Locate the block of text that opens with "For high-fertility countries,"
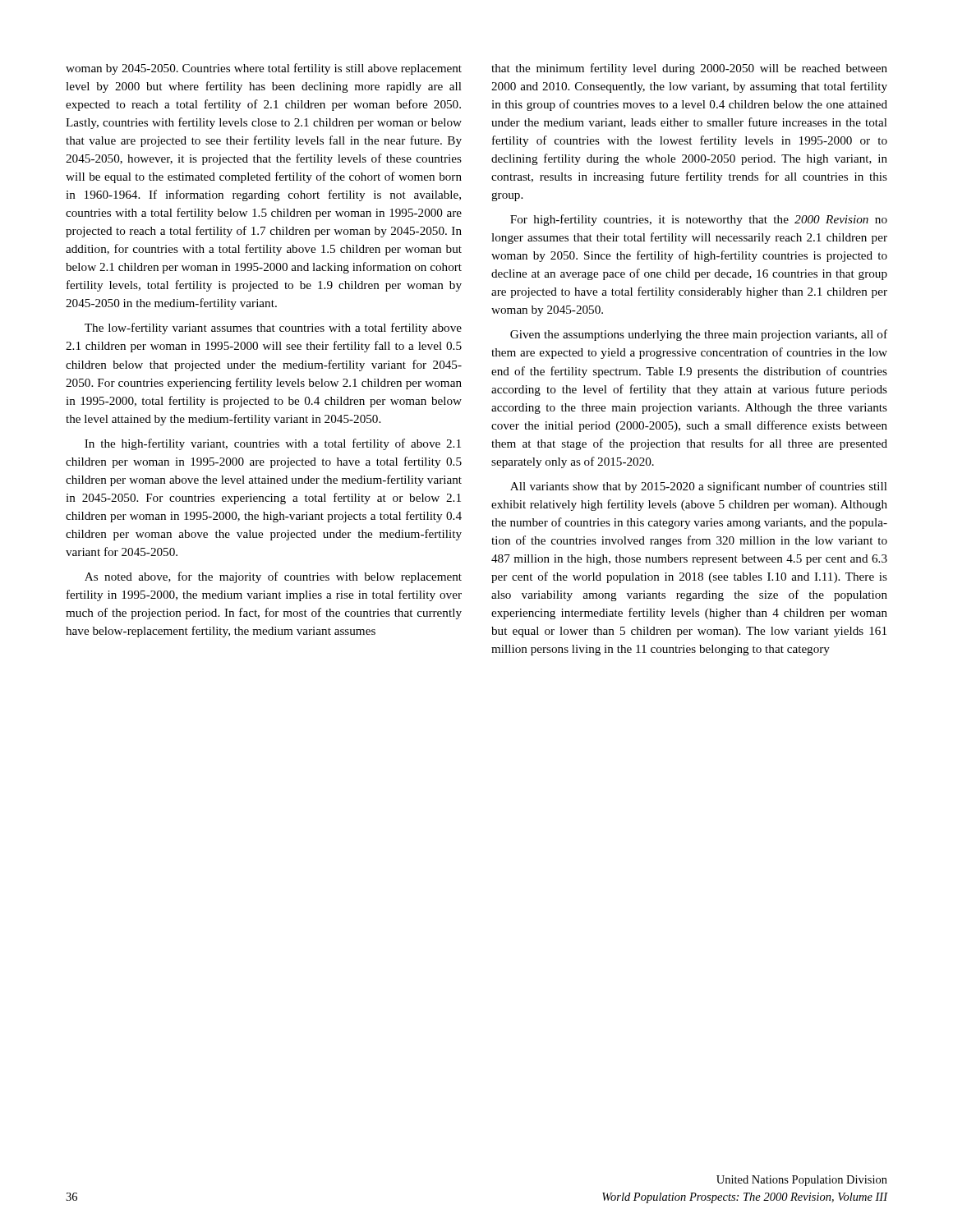Screen dimensions: 1232x953 (x=689, y=265)
